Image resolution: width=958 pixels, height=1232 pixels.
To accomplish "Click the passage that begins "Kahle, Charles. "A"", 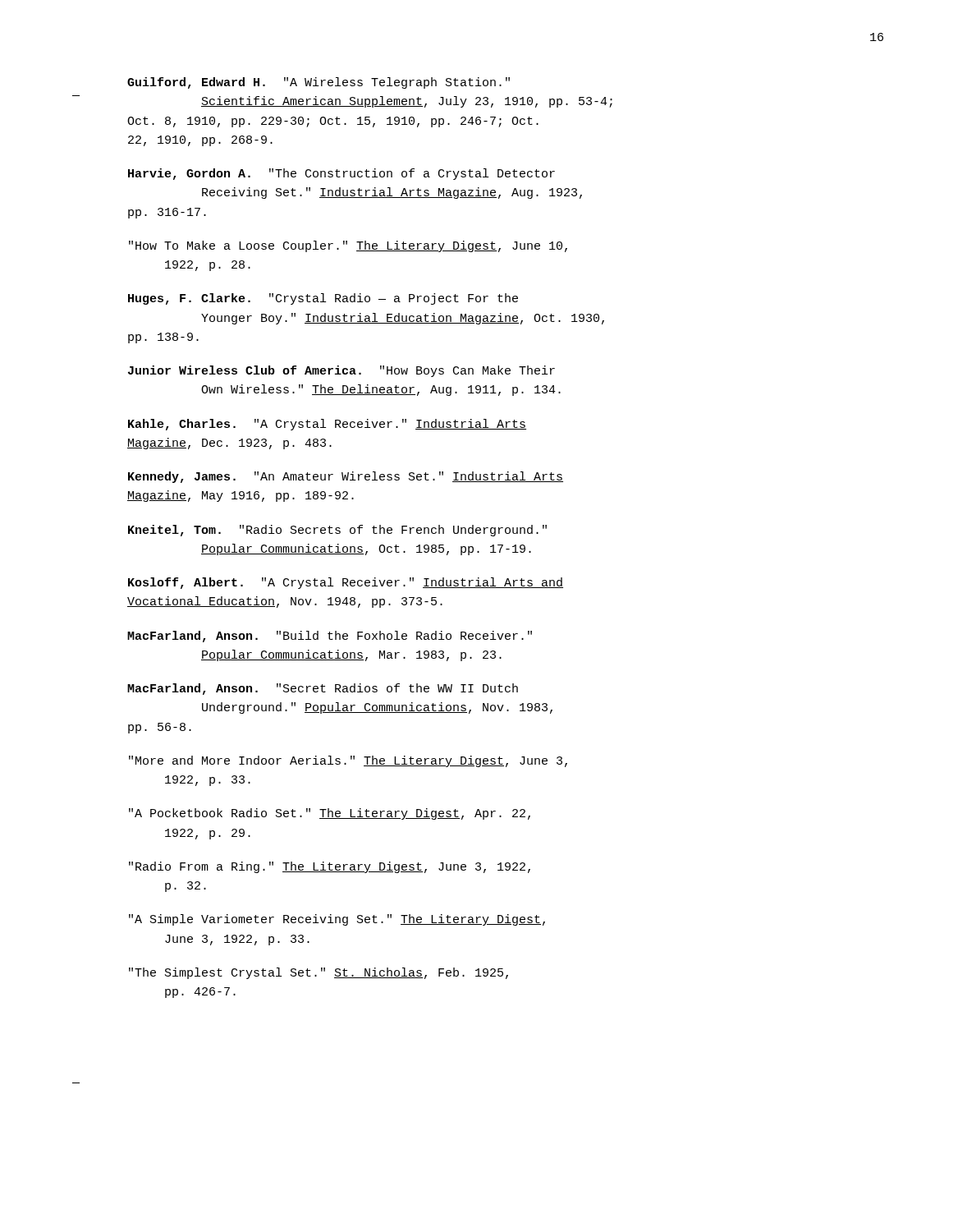I will tap(327, 434).
